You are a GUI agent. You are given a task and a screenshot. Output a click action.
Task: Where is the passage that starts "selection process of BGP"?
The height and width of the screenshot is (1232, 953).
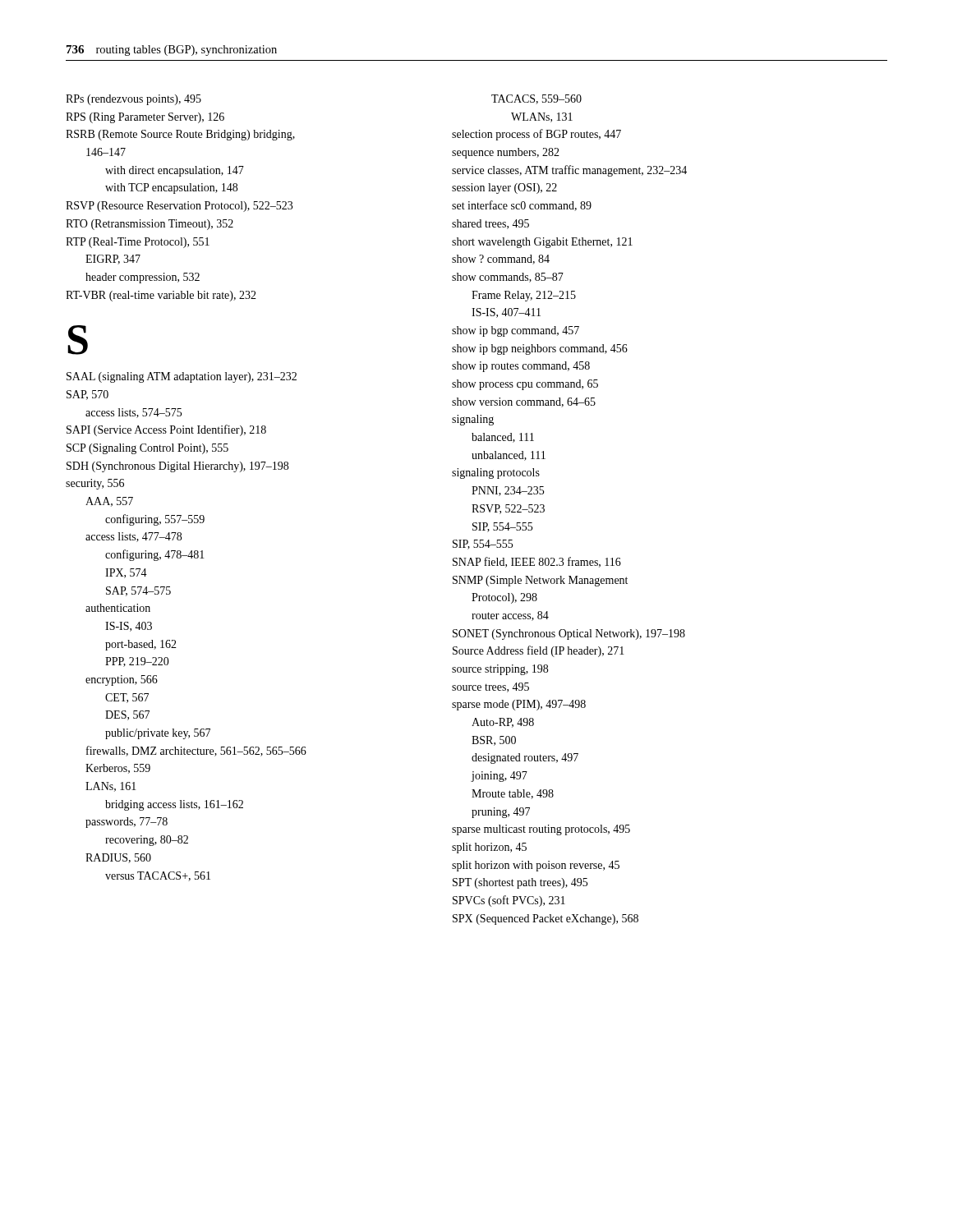(537, 135)
